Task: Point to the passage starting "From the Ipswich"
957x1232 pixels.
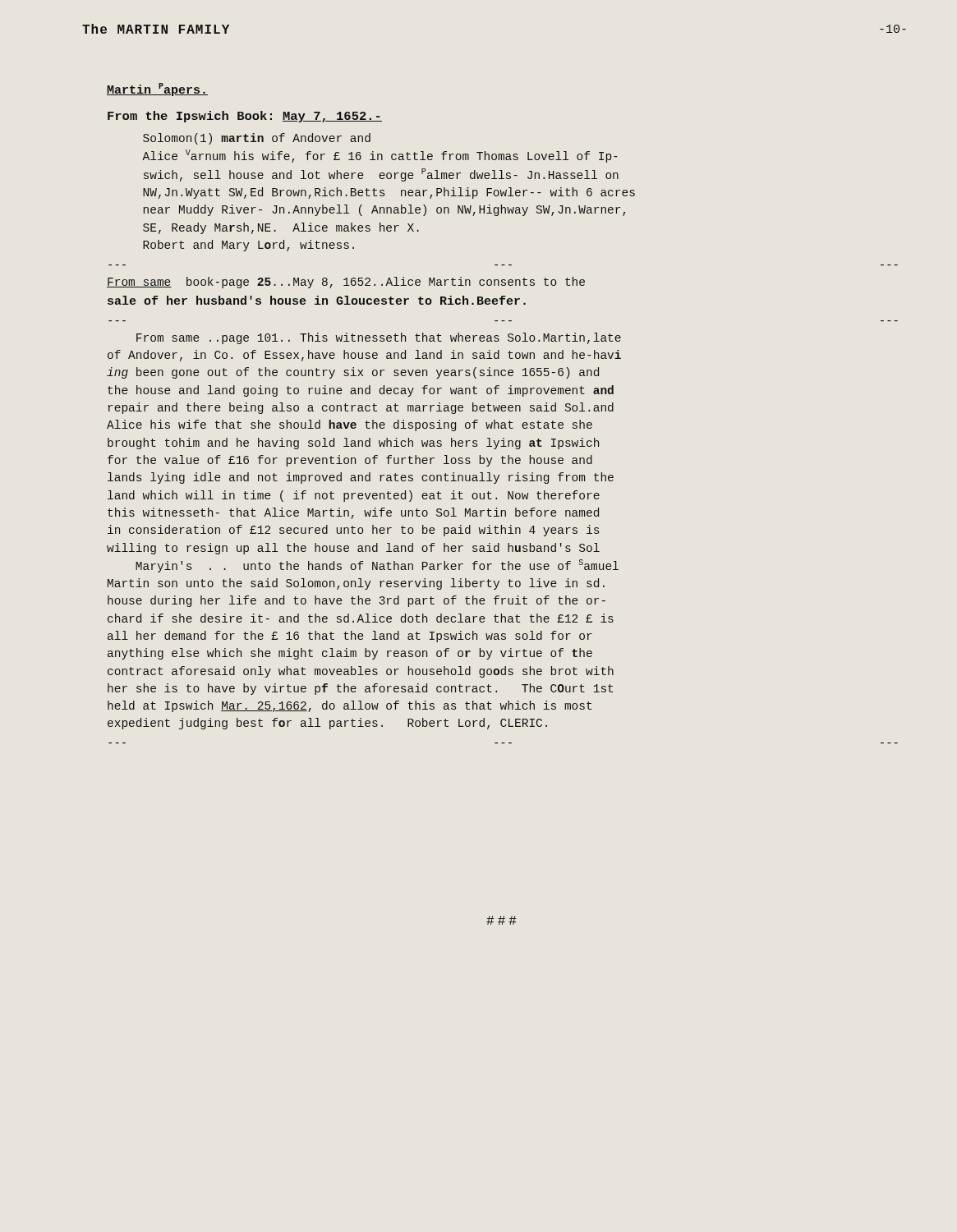Action: (244, 117)
